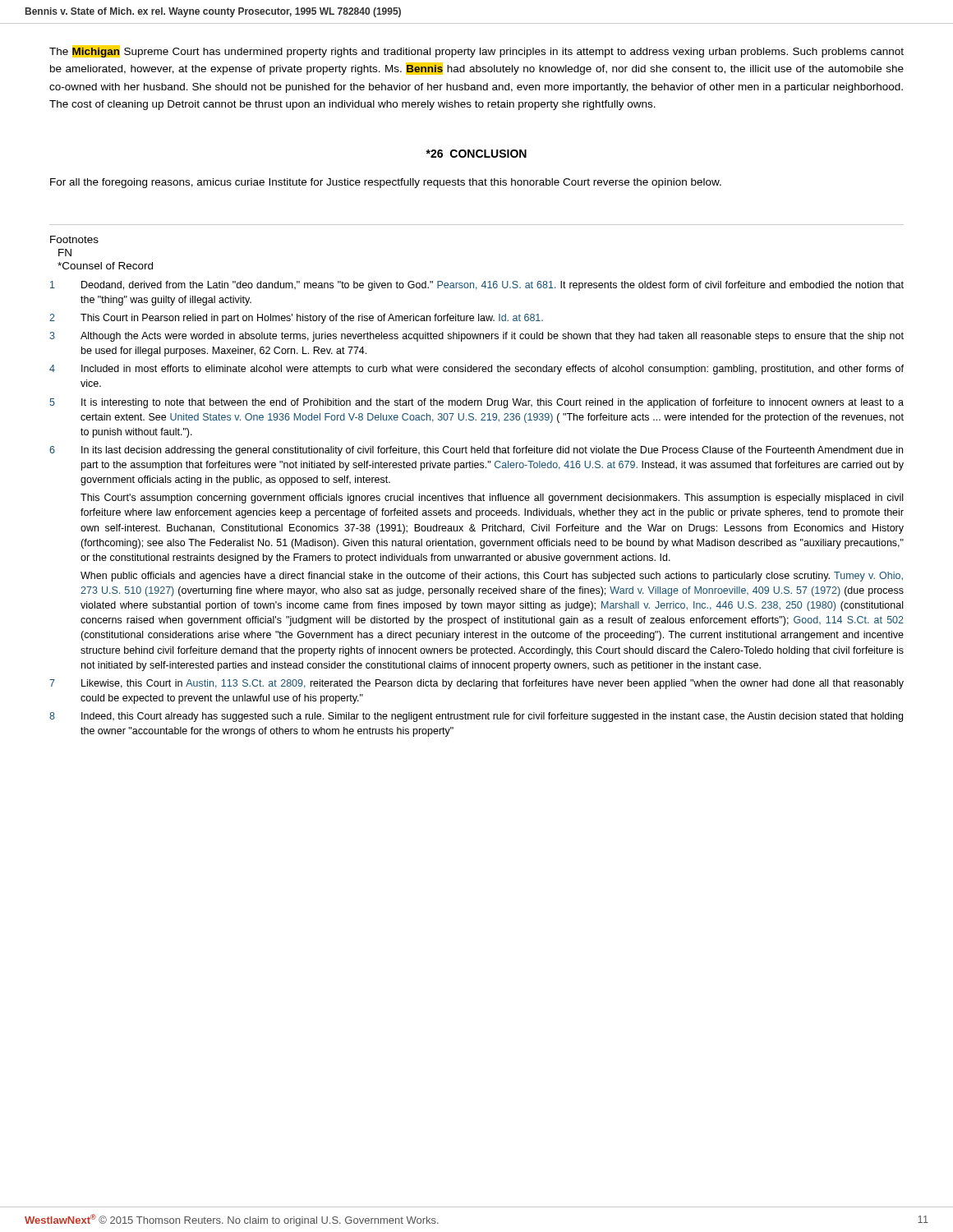Select the section header that reads "*26 CONCLUSION"
The height and width of the screenshot is (1232, 953).
(476, 154)
